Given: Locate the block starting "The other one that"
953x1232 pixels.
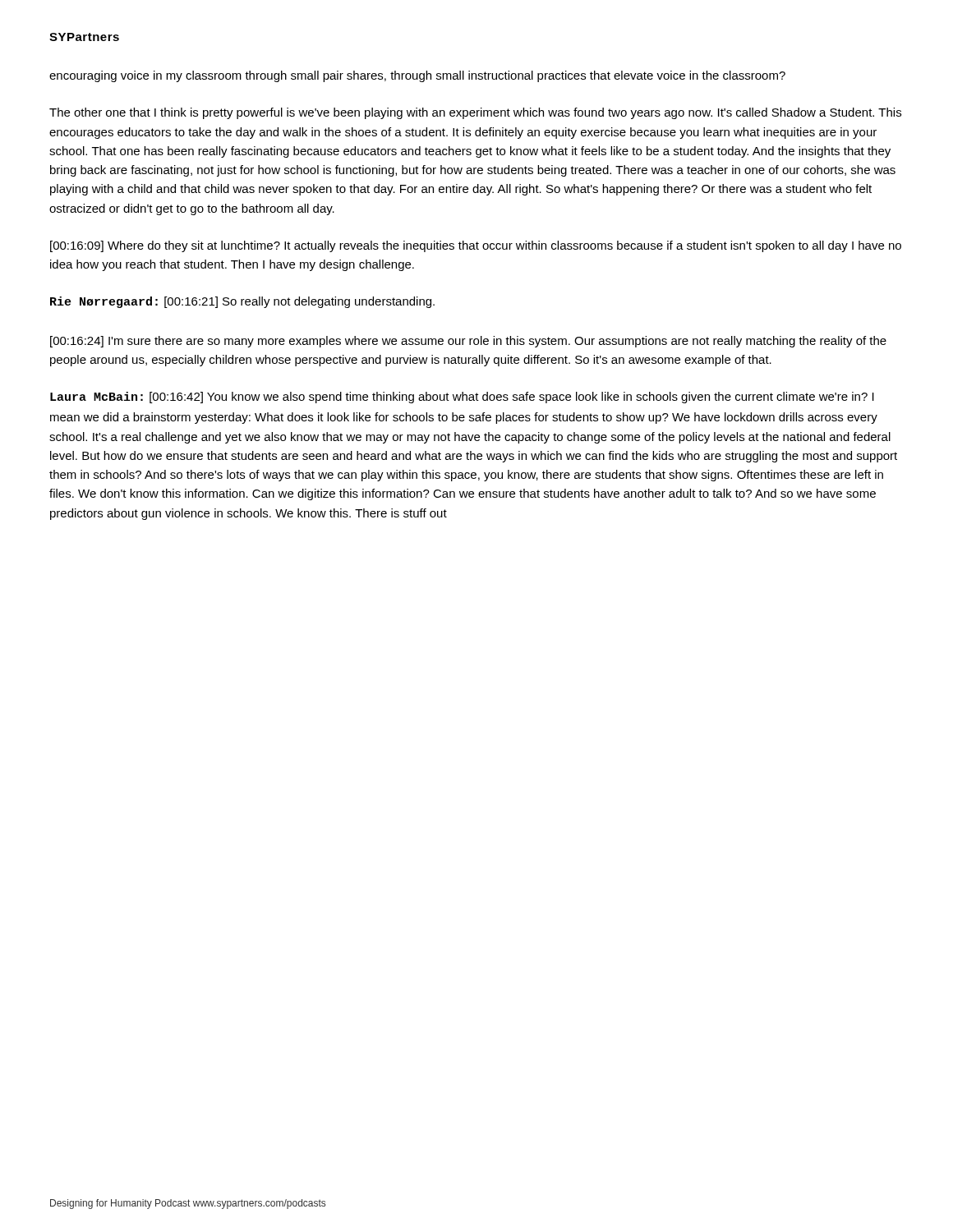Looking at the screenshot, I should coord(476,160).
